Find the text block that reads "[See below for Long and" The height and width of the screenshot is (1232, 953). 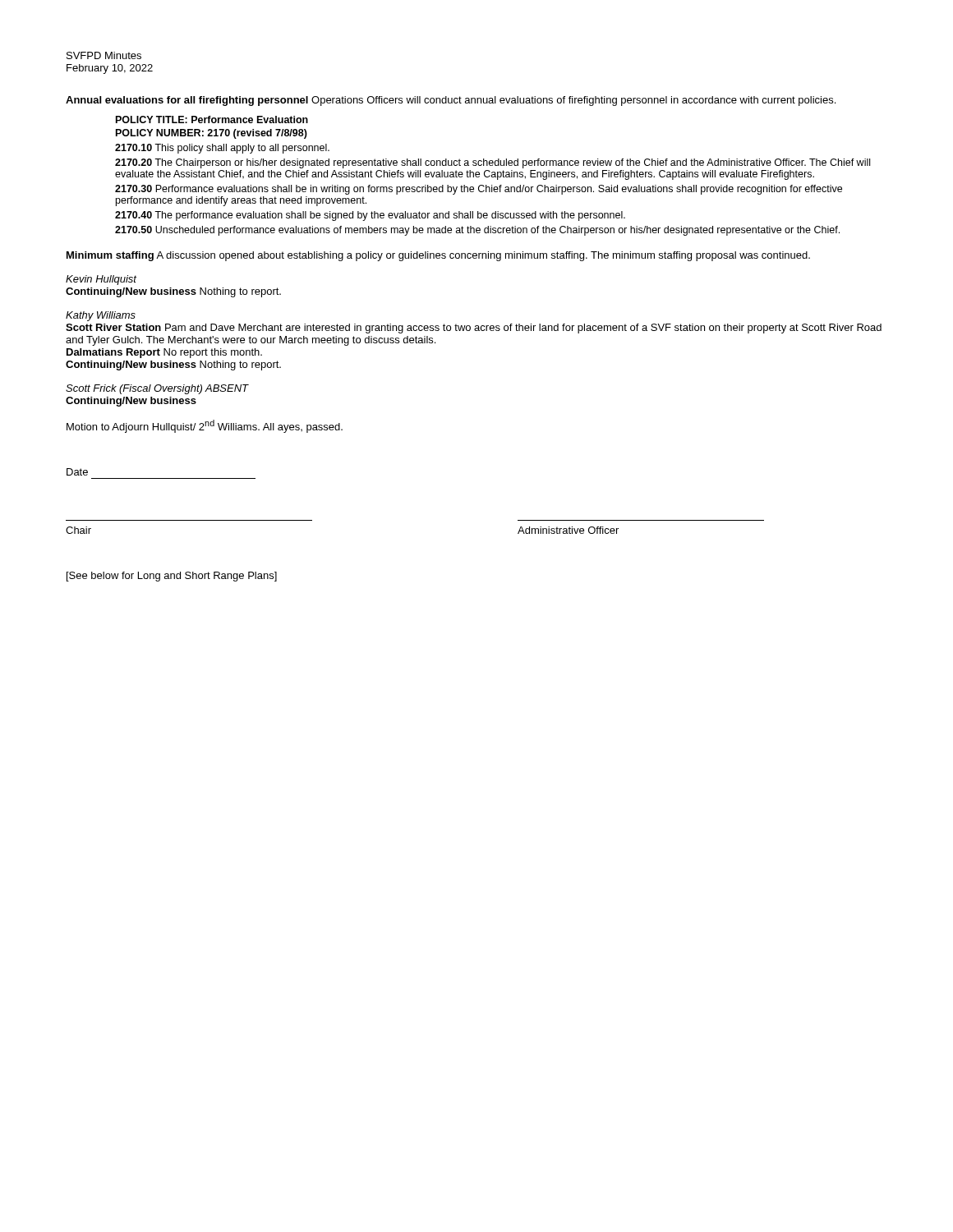[171, 576]
